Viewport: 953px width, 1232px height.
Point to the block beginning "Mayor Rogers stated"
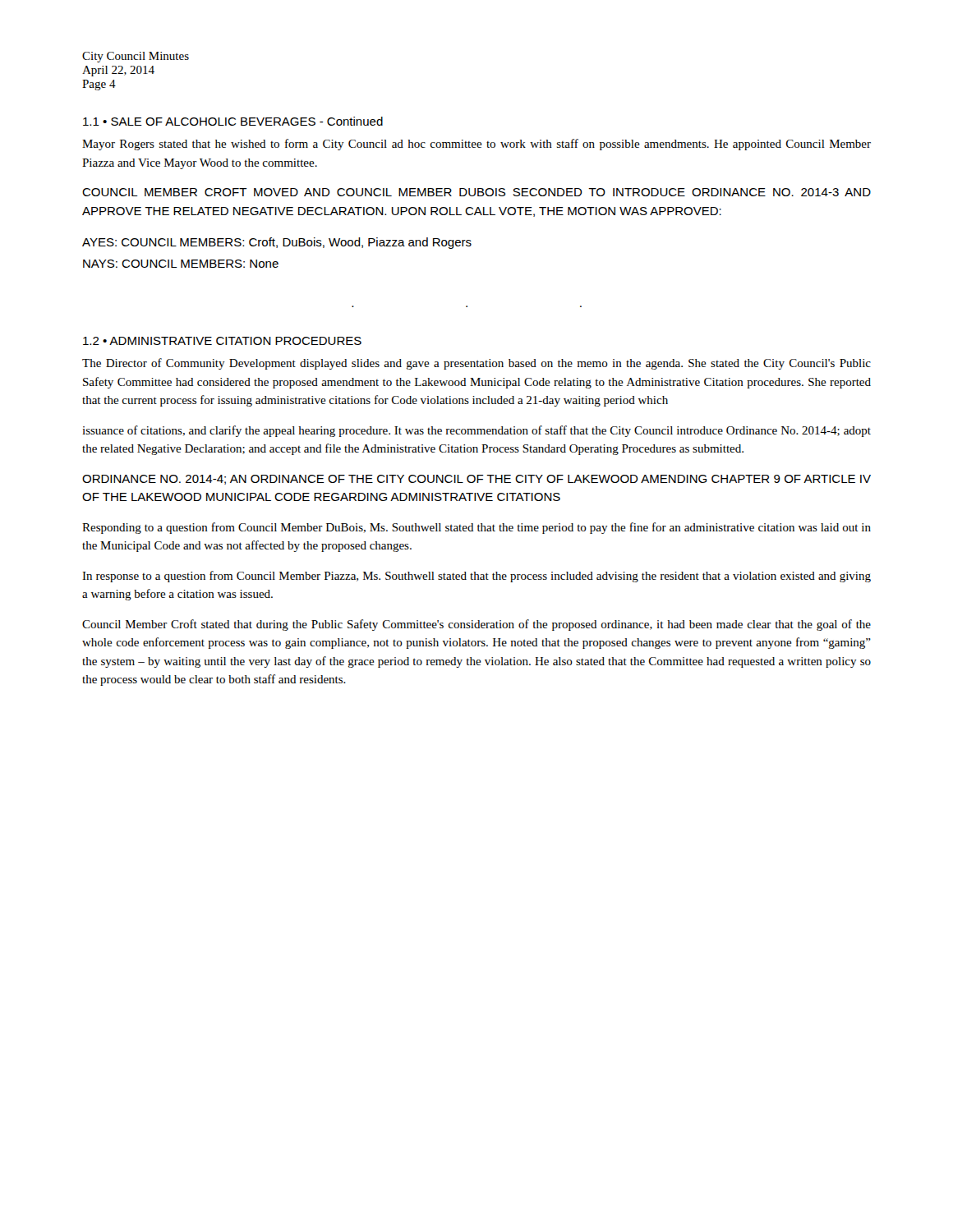476,153
